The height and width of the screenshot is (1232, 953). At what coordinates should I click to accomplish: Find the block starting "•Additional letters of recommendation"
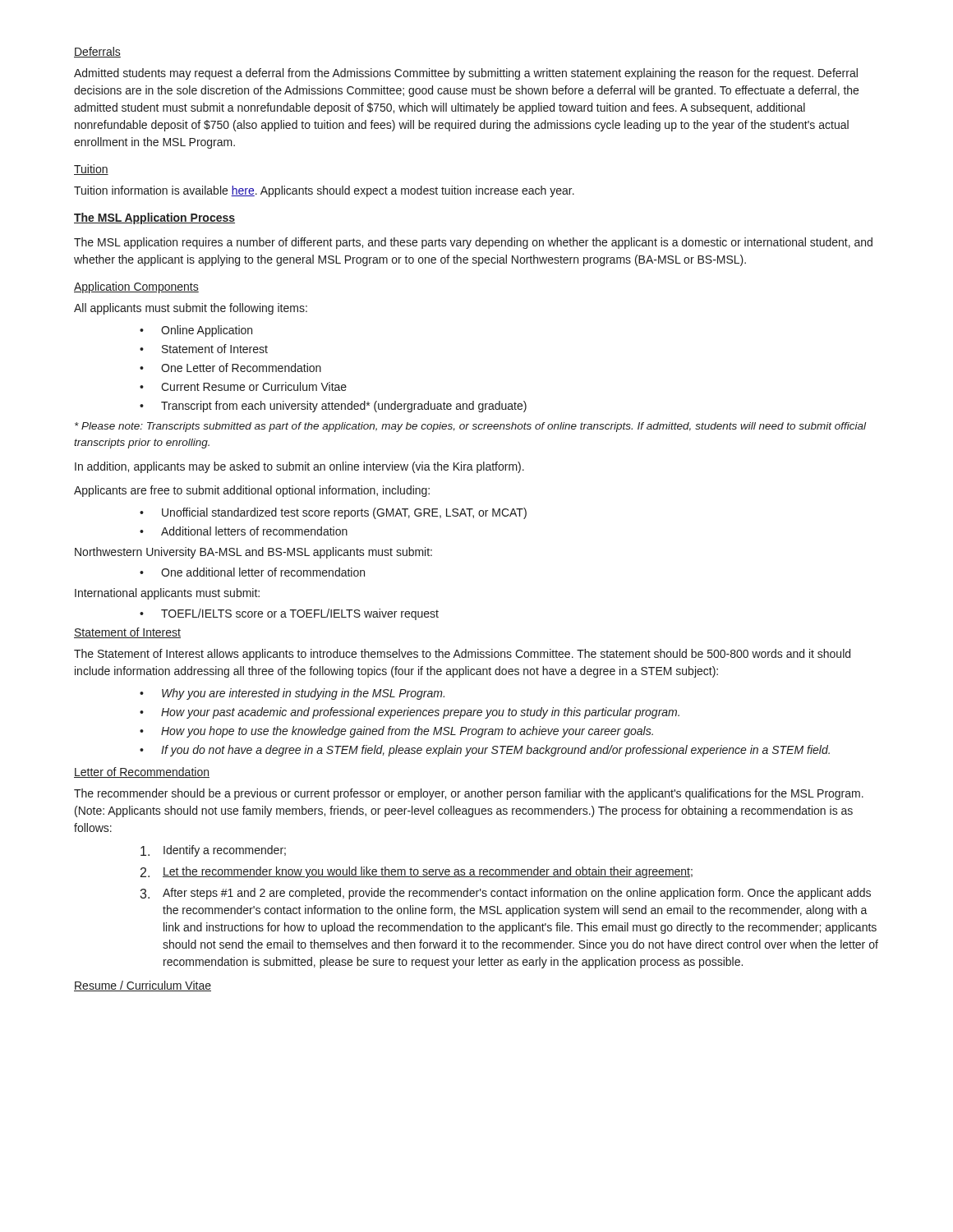(x=244, y=532)
